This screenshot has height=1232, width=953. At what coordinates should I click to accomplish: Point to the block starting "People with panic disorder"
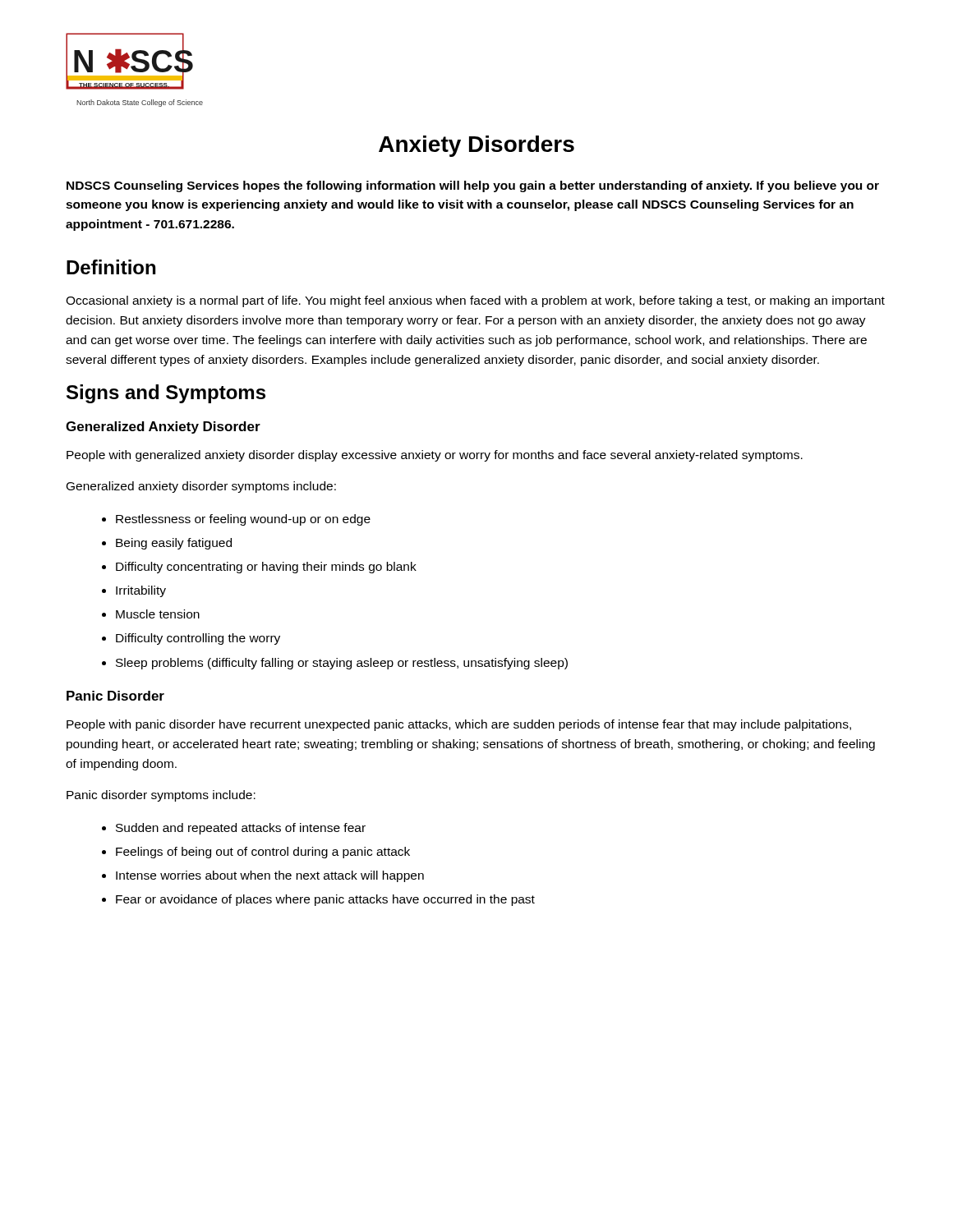pos(471,744)
